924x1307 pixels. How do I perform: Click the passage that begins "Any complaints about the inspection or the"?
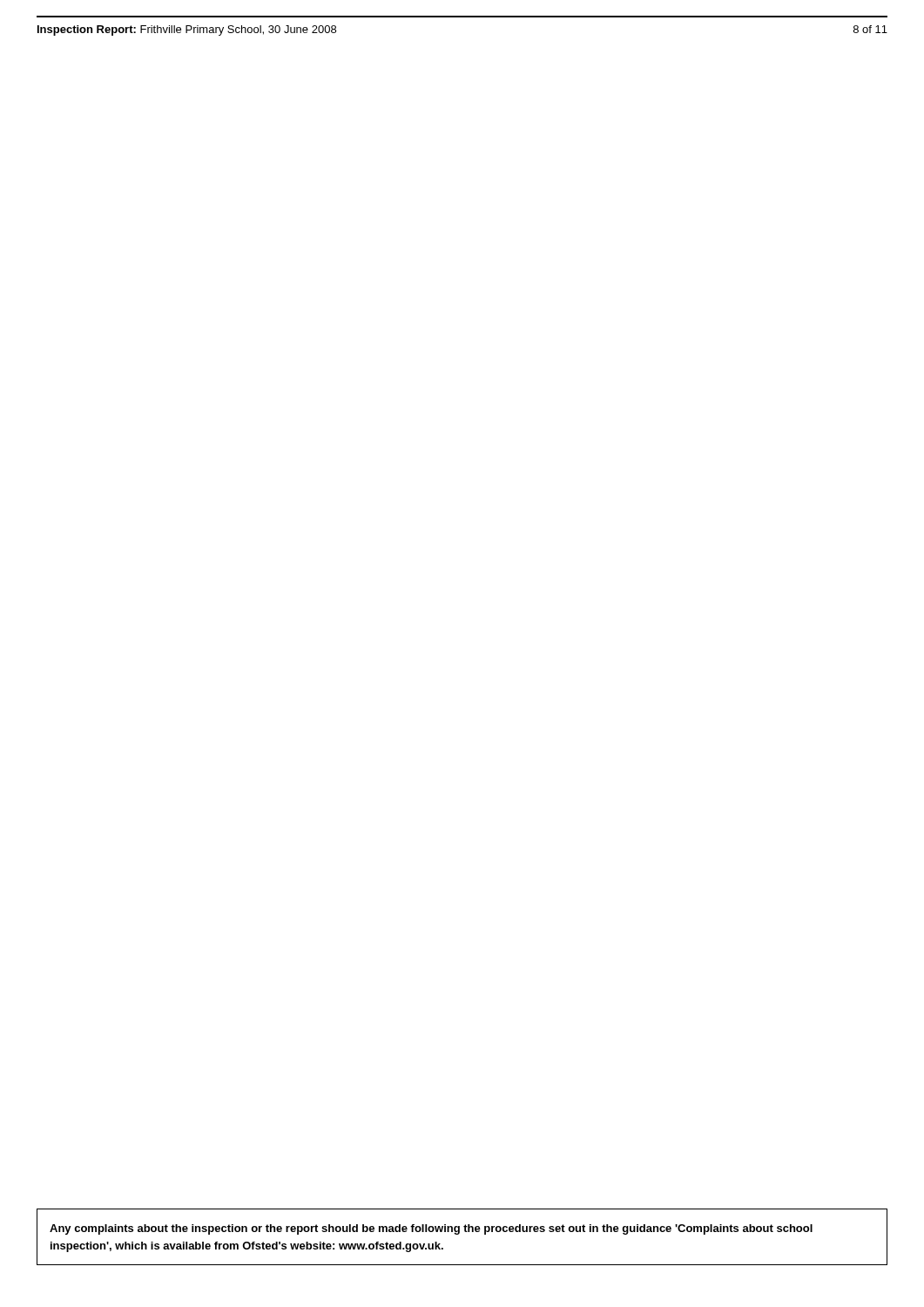[462, 1237]
